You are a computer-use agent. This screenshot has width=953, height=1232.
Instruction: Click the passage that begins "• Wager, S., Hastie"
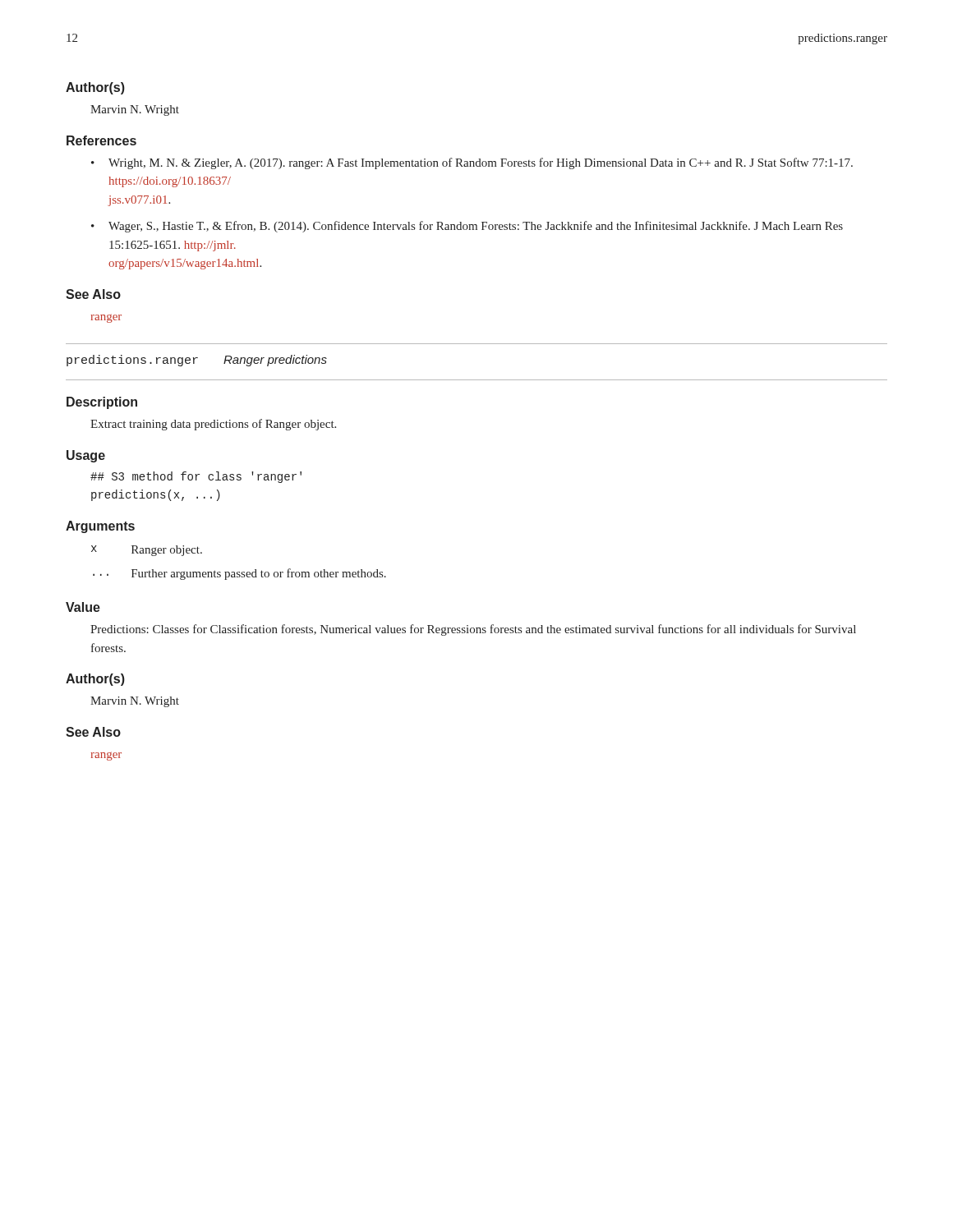click(467, 227)
